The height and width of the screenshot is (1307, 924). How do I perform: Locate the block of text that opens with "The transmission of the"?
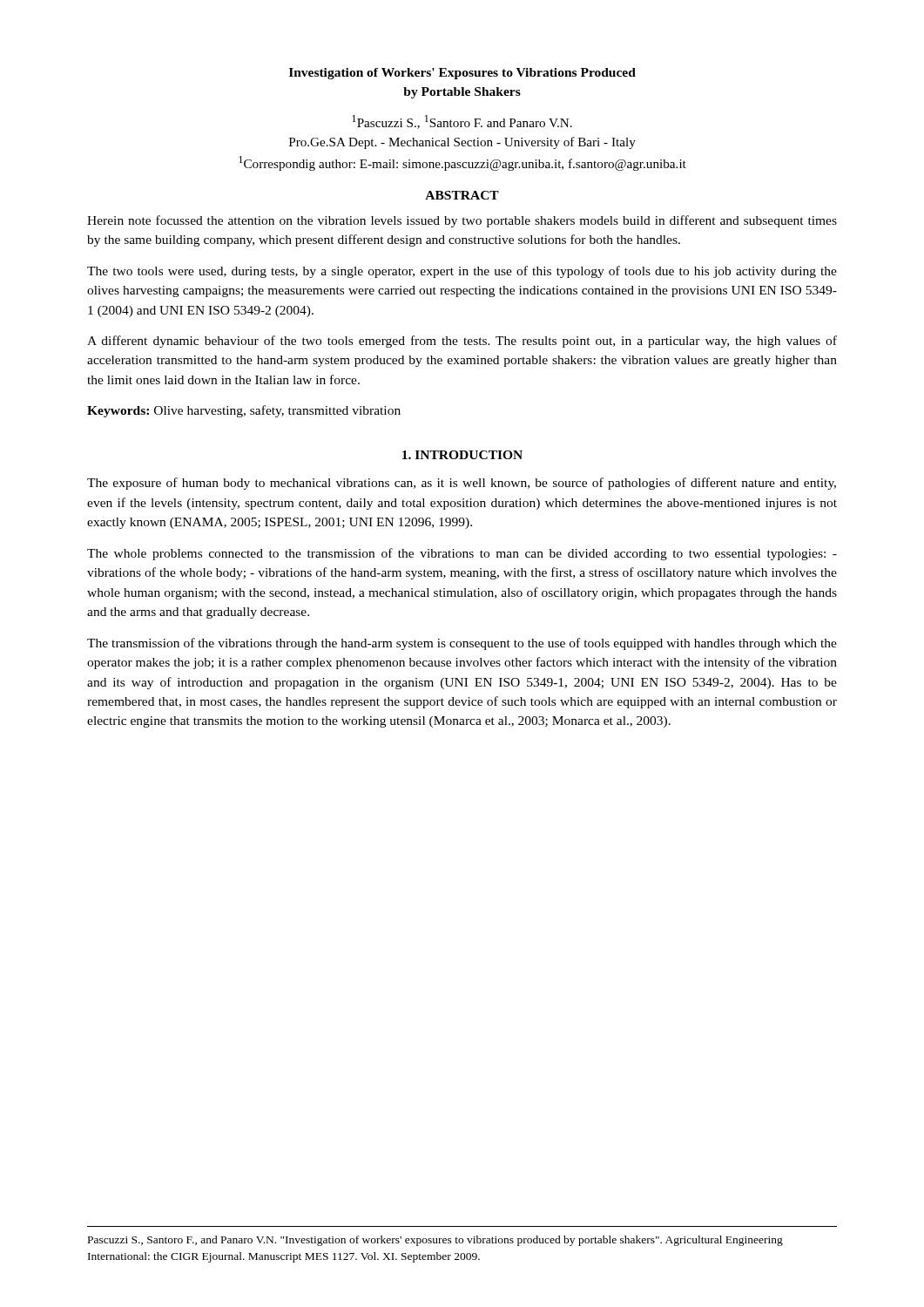pos(462,682)
